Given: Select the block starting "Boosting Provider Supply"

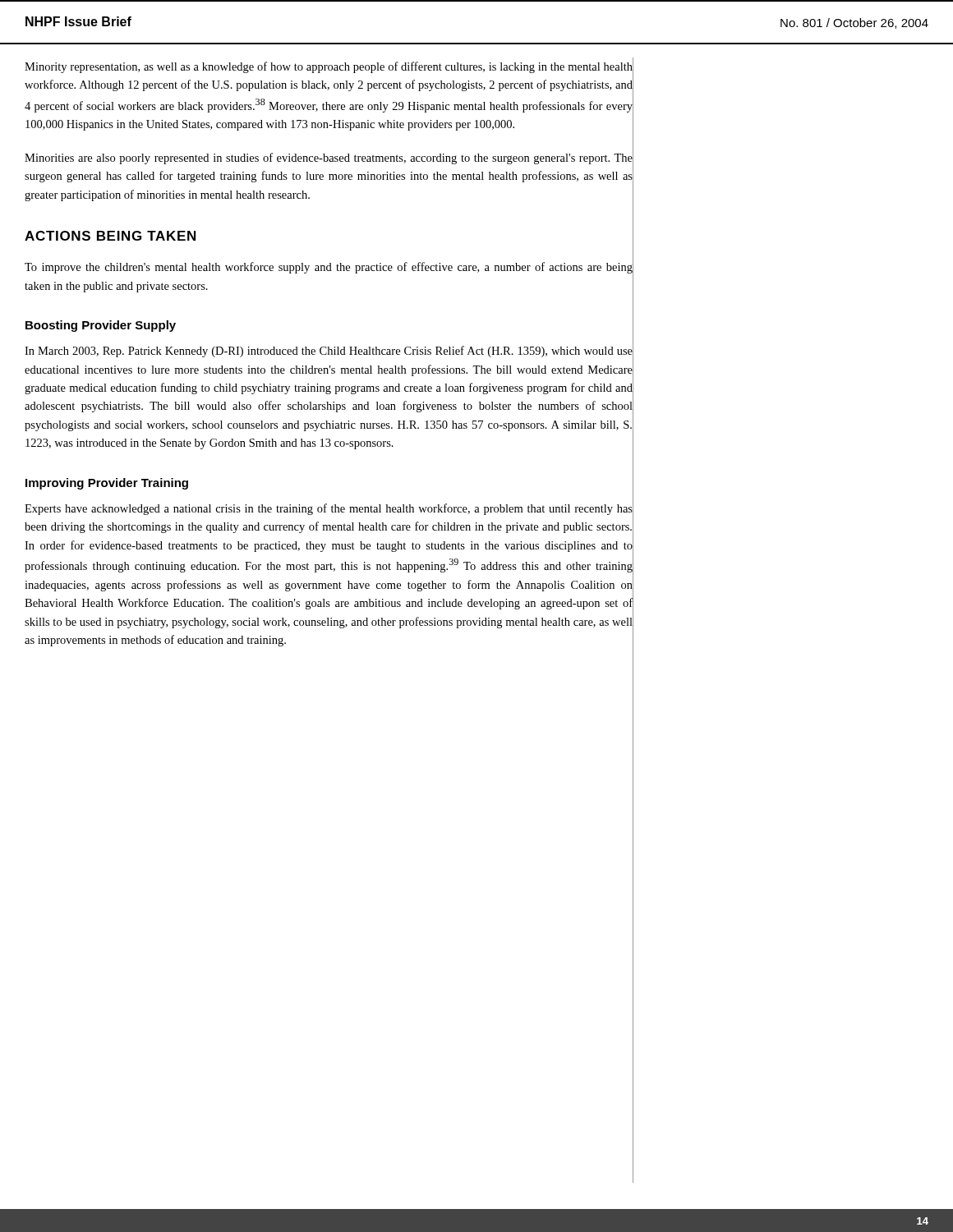Looking at the screenshot, I should coord(100,325).
